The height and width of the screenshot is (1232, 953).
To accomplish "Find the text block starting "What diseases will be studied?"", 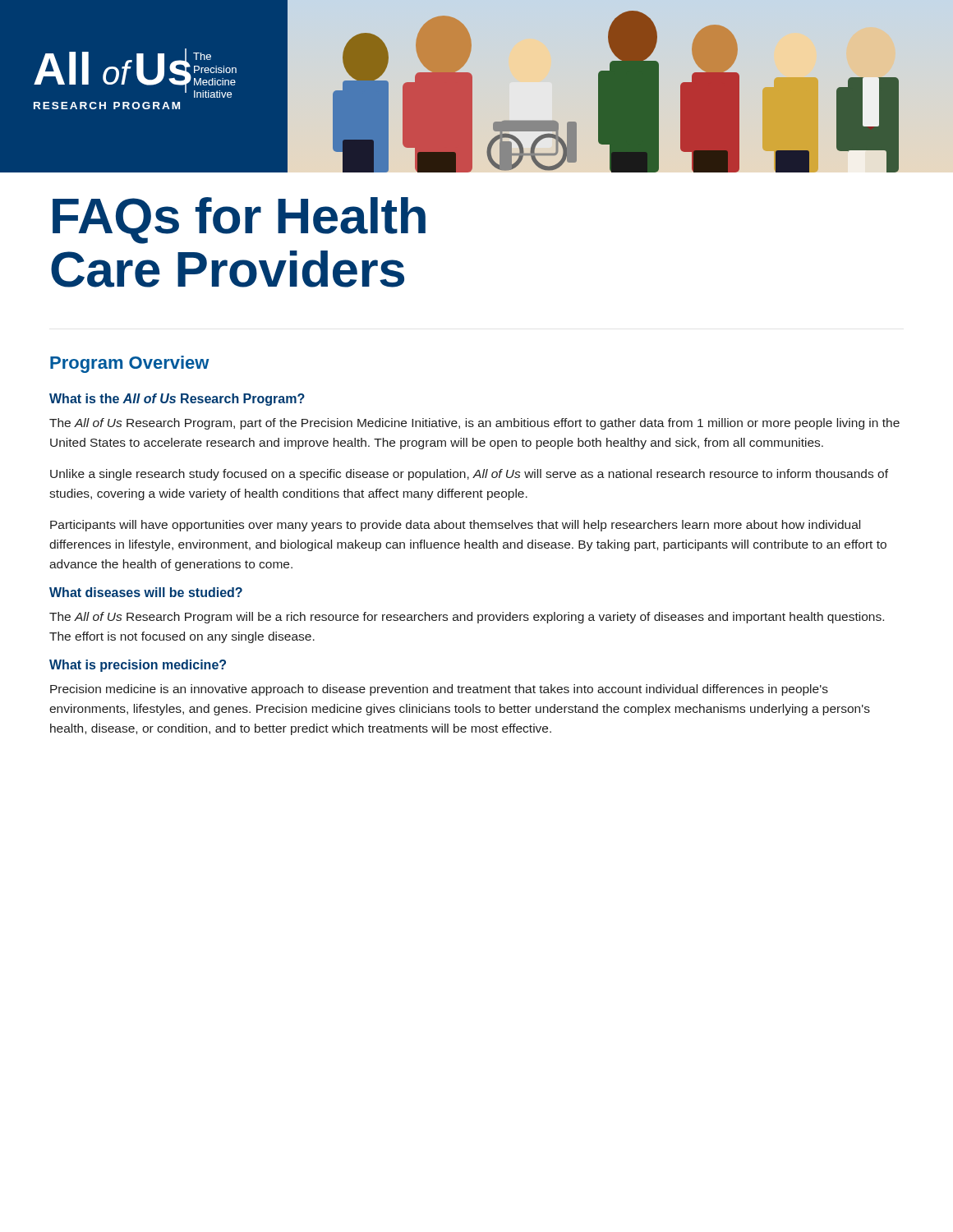I will click(x=146, y=592).
